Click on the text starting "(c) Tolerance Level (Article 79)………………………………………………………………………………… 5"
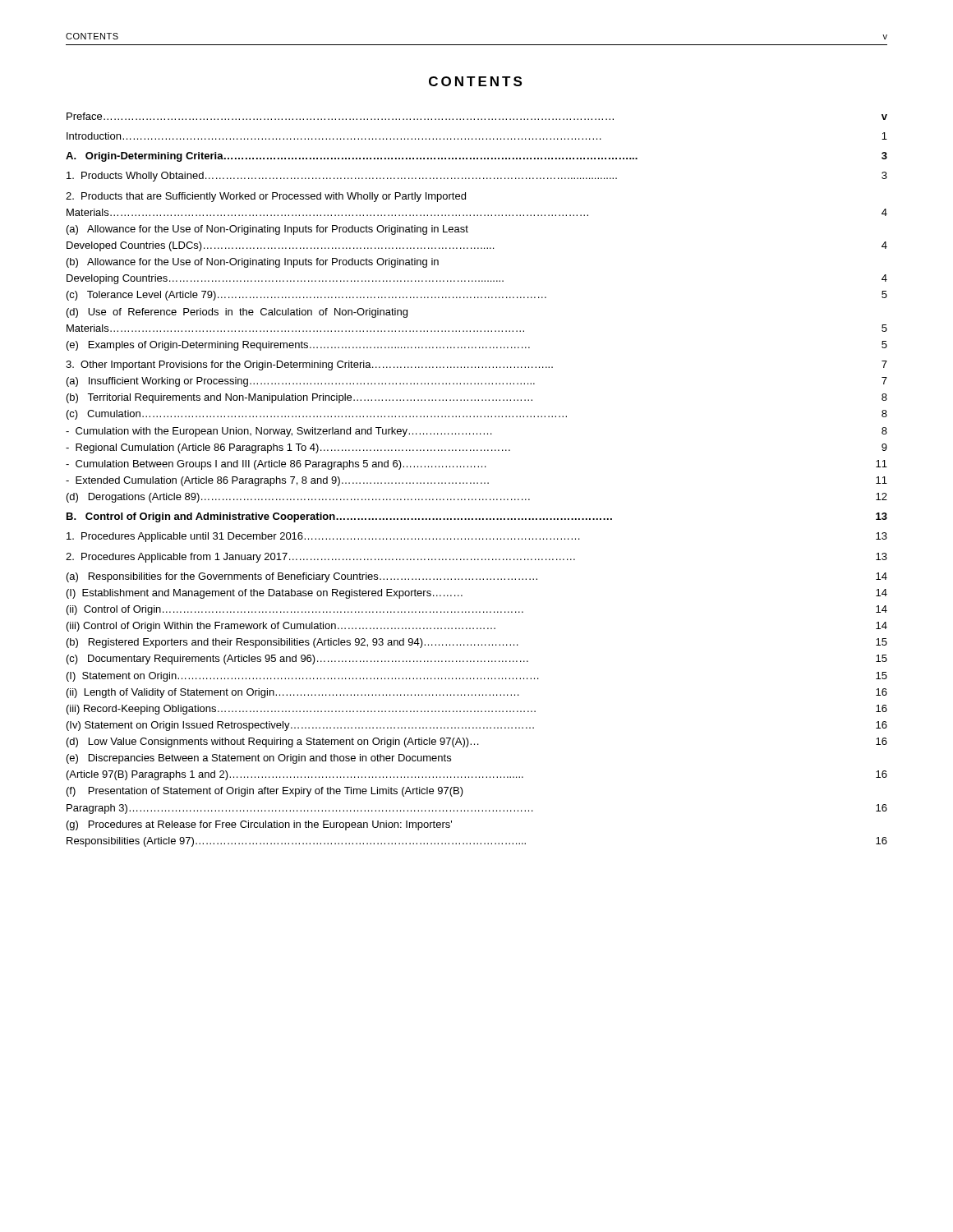The height and width of the screenshot is (1232, 953). click(x=476, y=295)
